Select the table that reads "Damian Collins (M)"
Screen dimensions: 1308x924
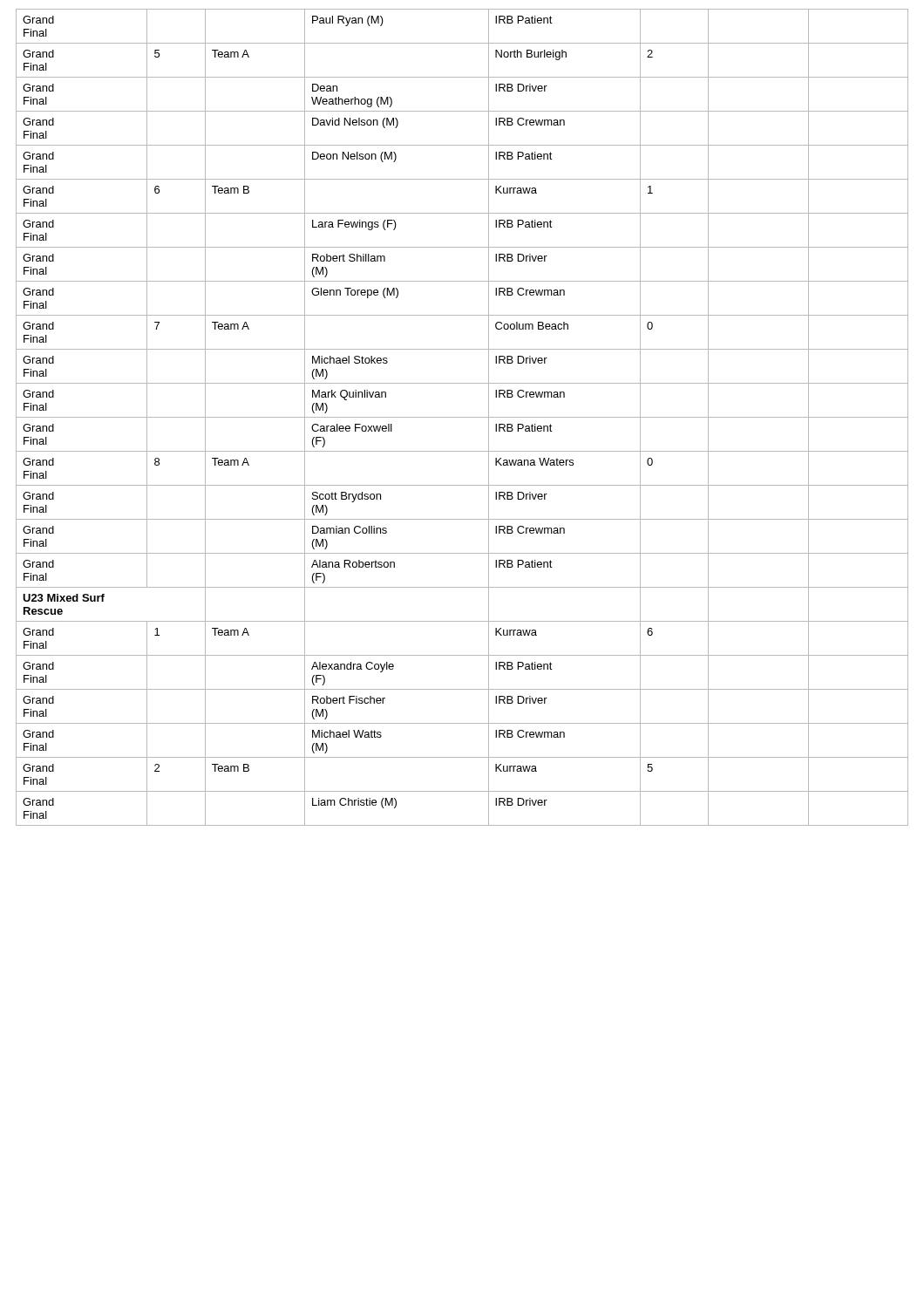(462, 417)
